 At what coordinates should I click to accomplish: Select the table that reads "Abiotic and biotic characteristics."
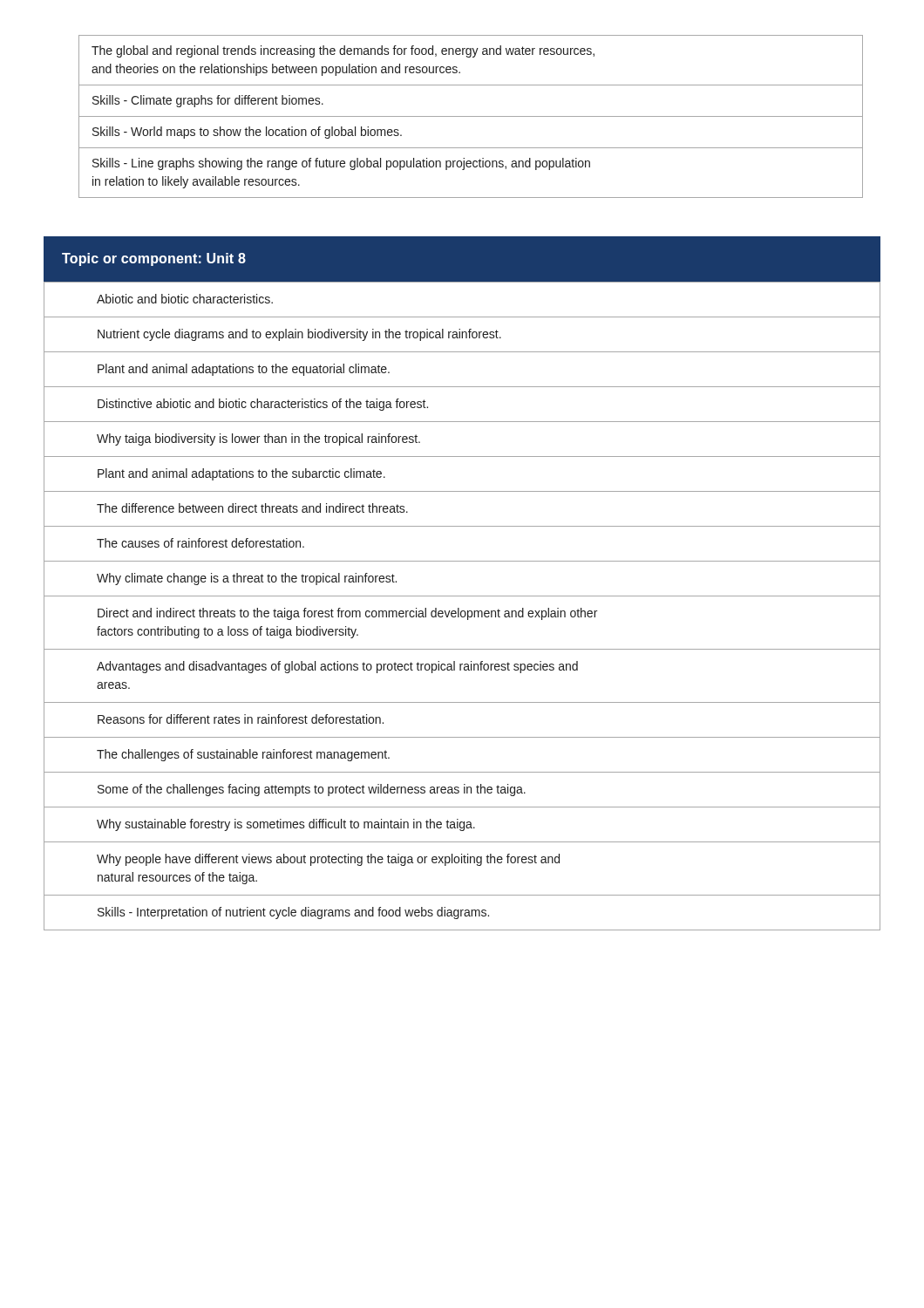coord(462,606)
